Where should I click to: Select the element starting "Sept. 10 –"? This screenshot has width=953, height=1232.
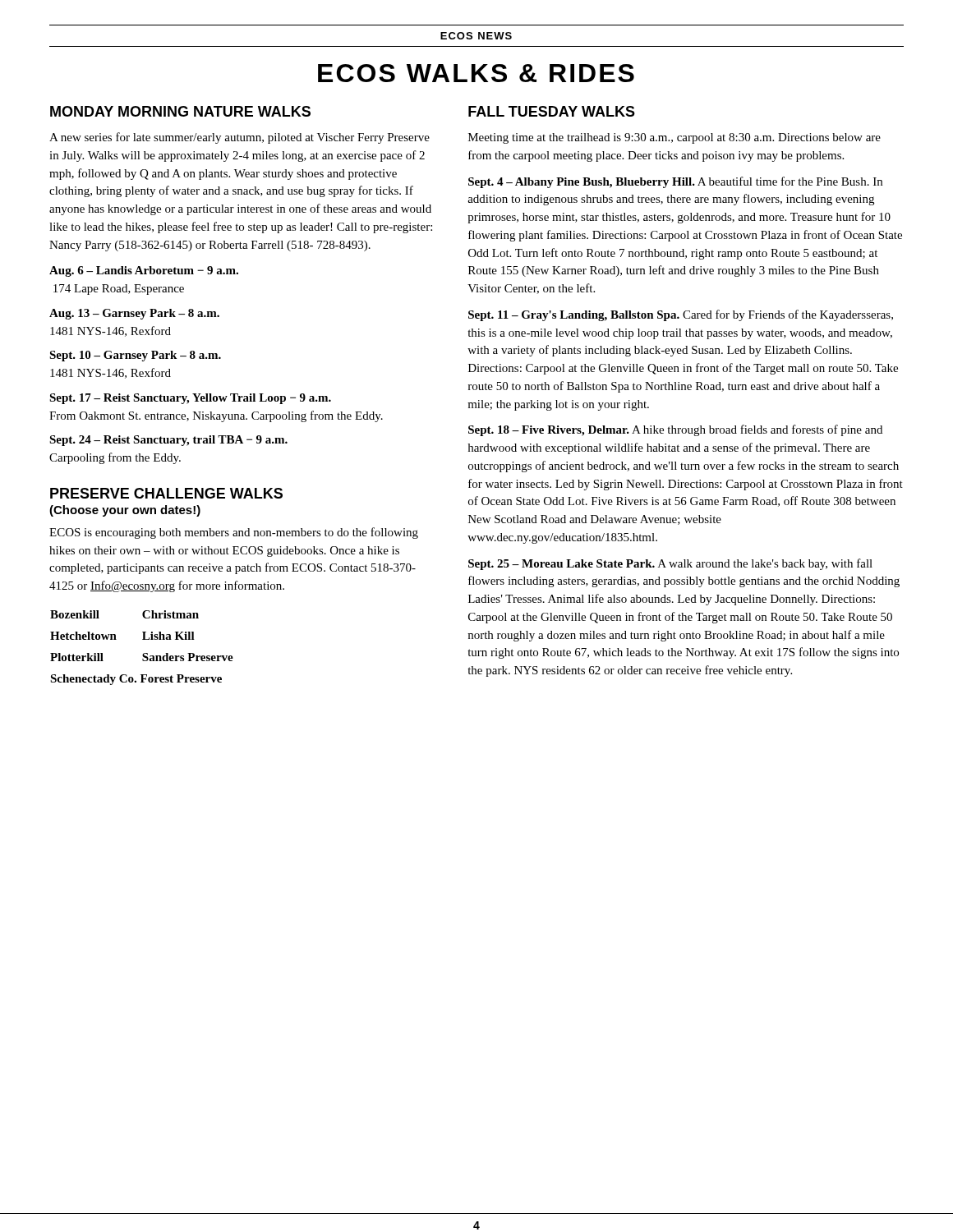tap(135, 364)
